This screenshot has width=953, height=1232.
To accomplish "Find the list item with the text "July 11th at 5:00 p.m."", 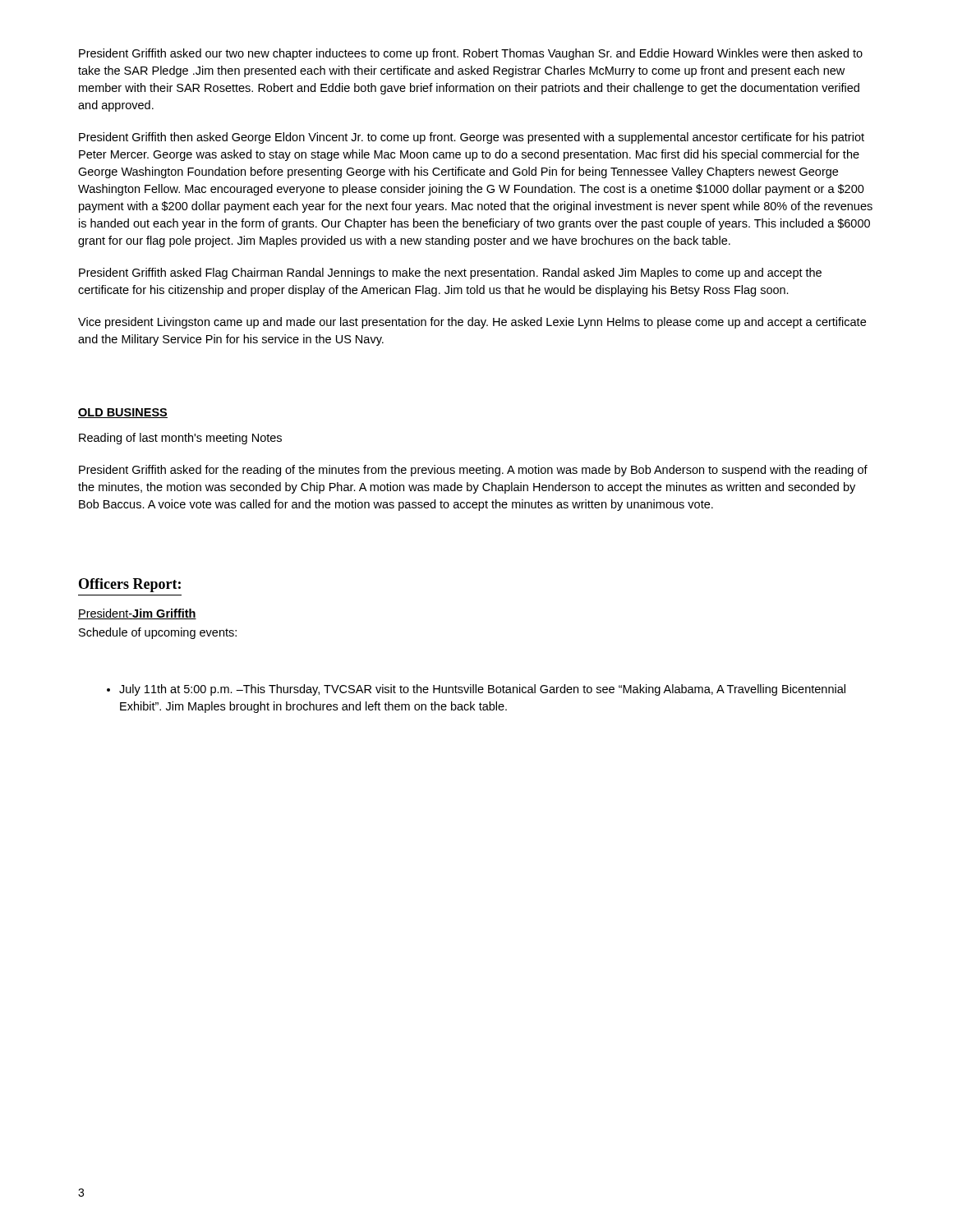I will 489,698.
